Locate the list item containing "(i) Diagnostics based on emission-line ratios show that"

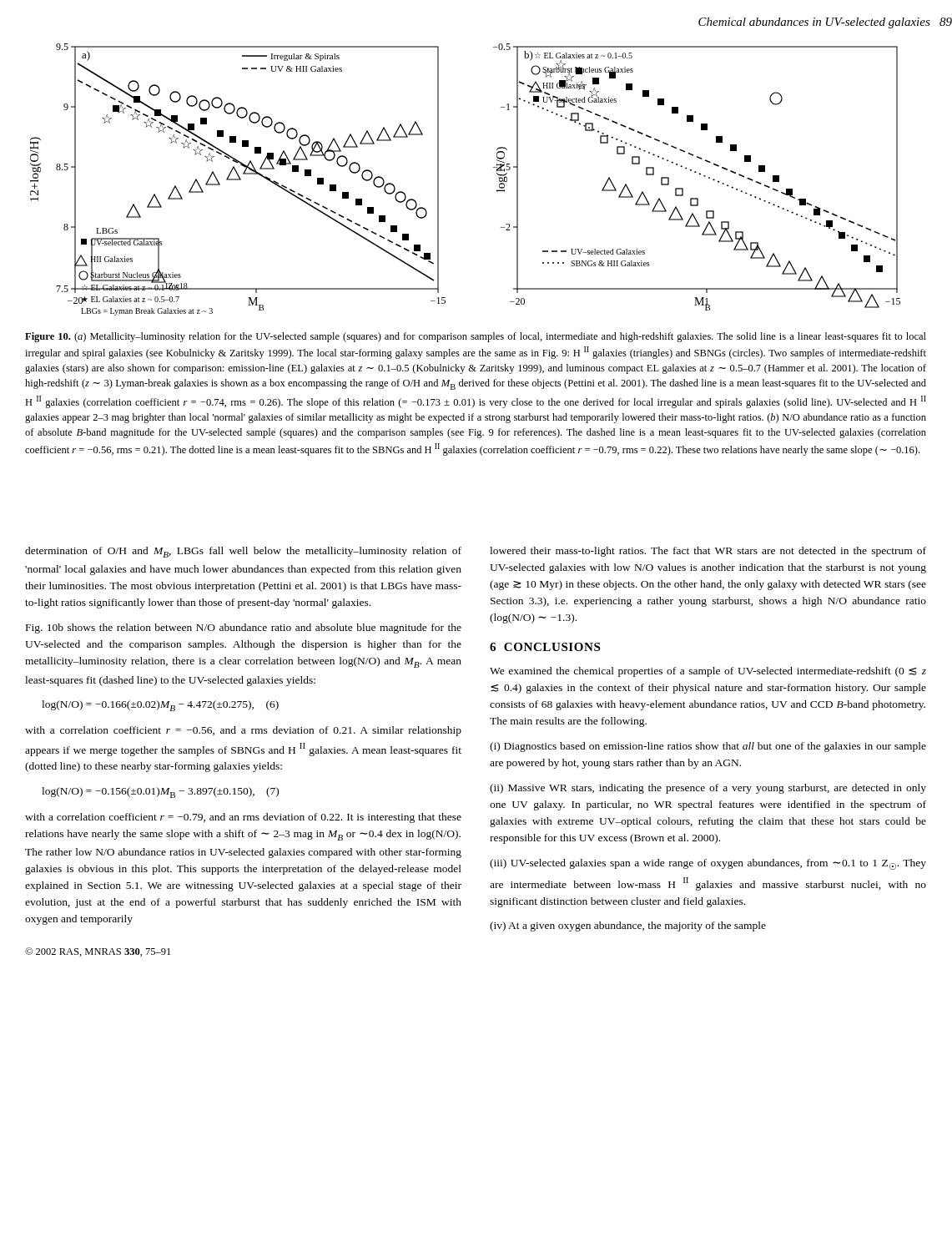(708, 754)
